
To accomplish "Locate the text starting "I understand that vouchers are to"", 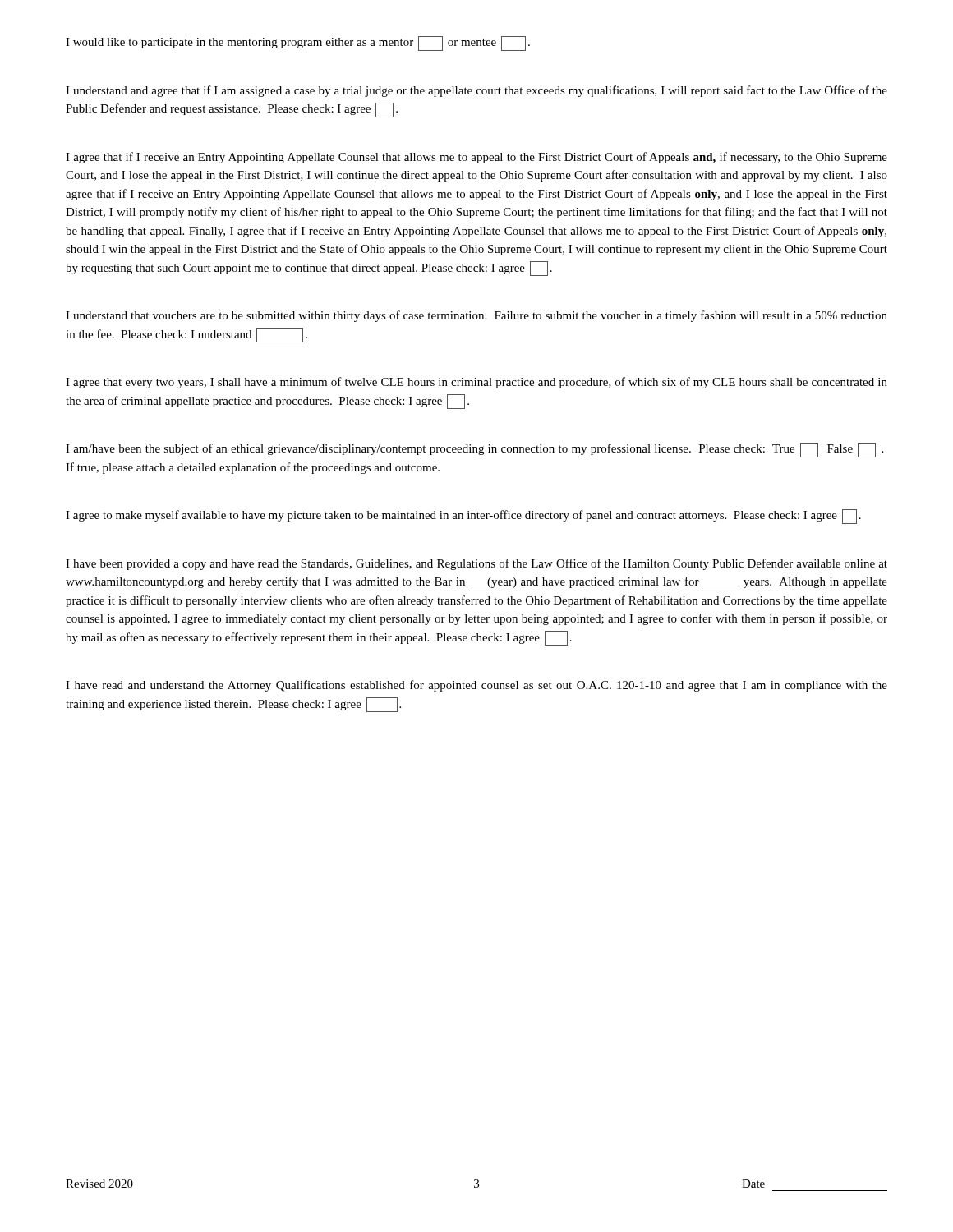I will [x=476, y=326].
